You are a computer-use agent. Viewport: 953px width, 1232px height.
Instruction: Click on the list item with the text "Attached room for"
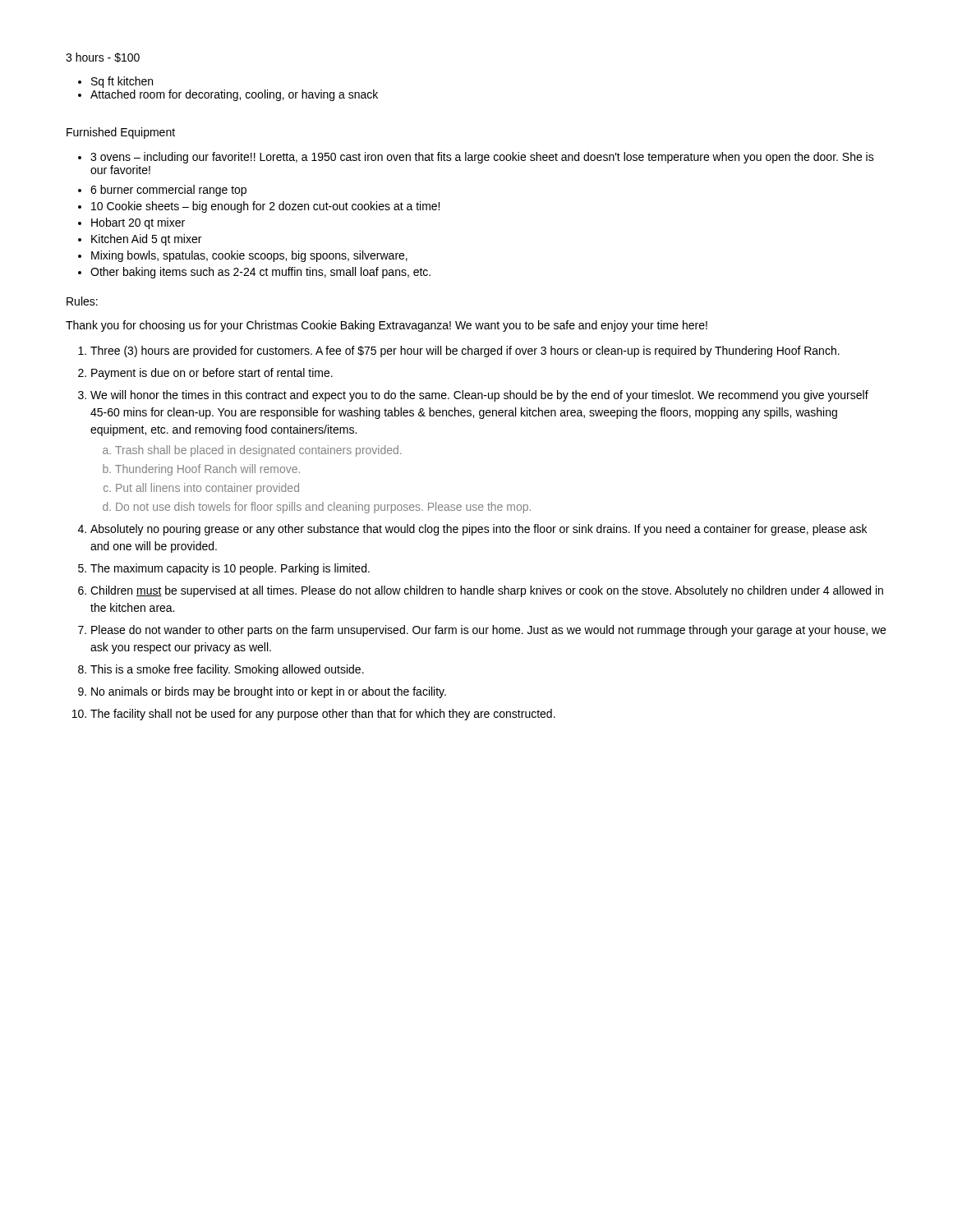point(234,94)
